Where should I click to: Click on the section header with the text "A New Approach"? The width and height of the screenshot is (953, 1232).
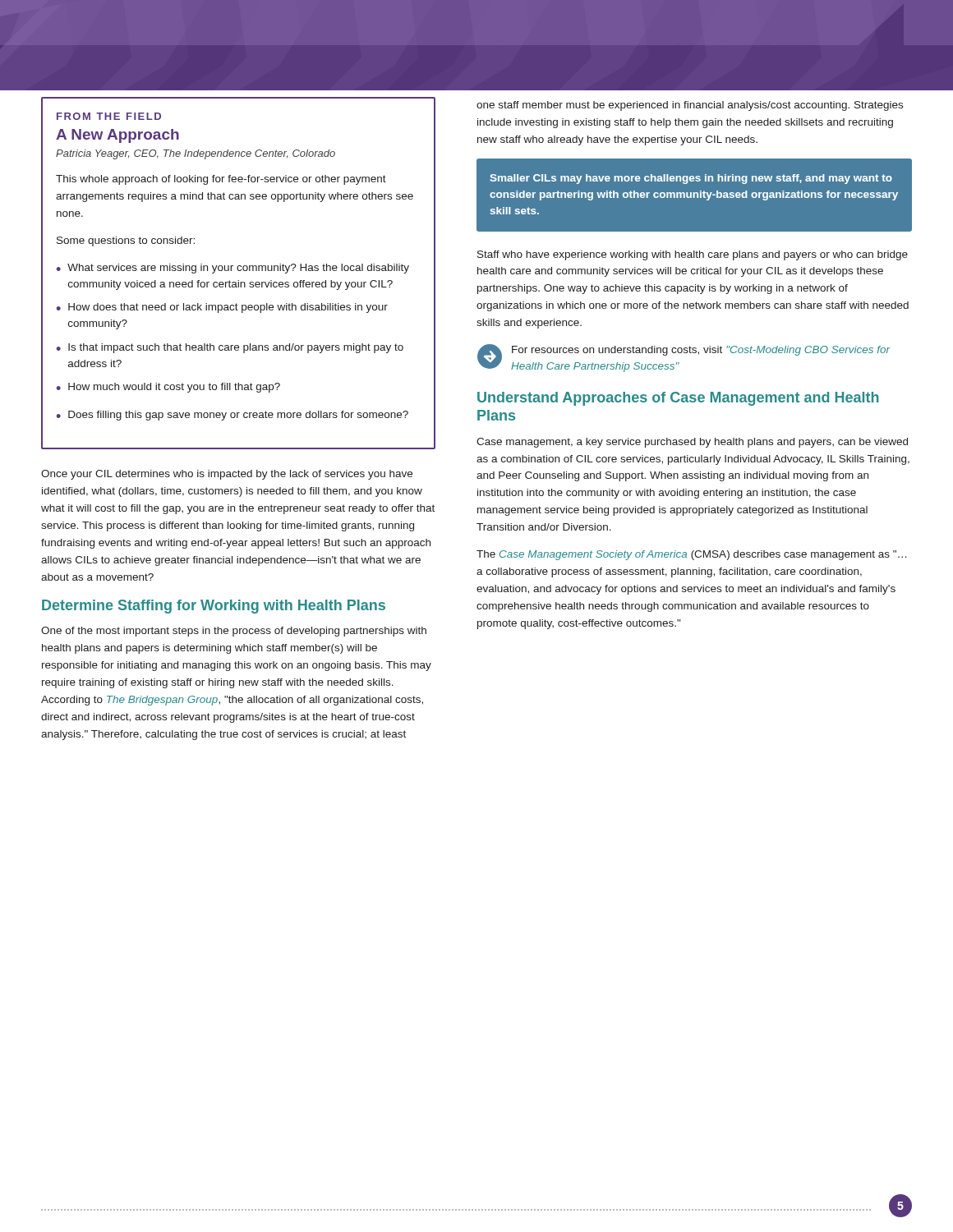[x=118, y=134]
